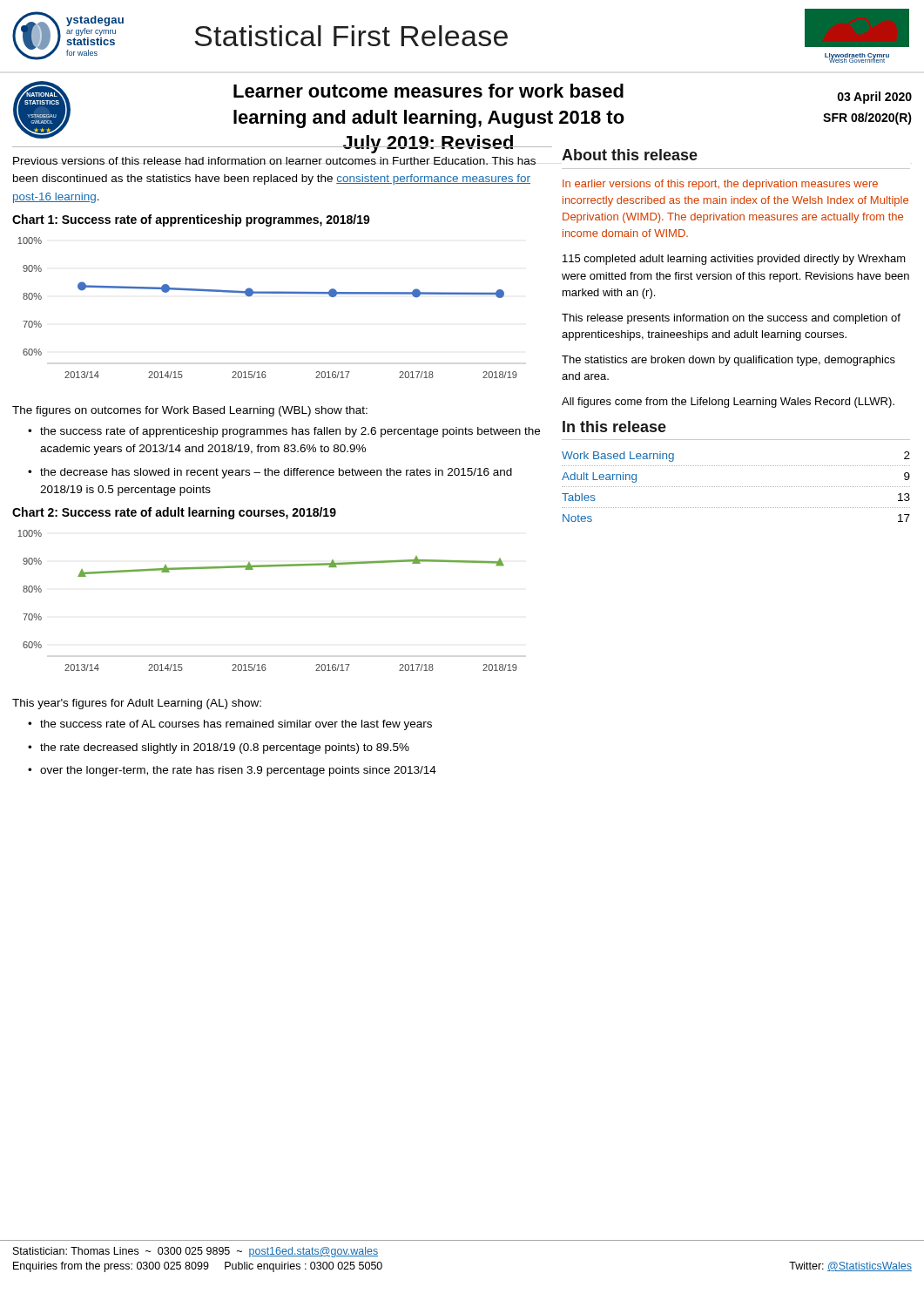
Task: Point to the block beginning "About this release"
Action: tap(736, 337)
